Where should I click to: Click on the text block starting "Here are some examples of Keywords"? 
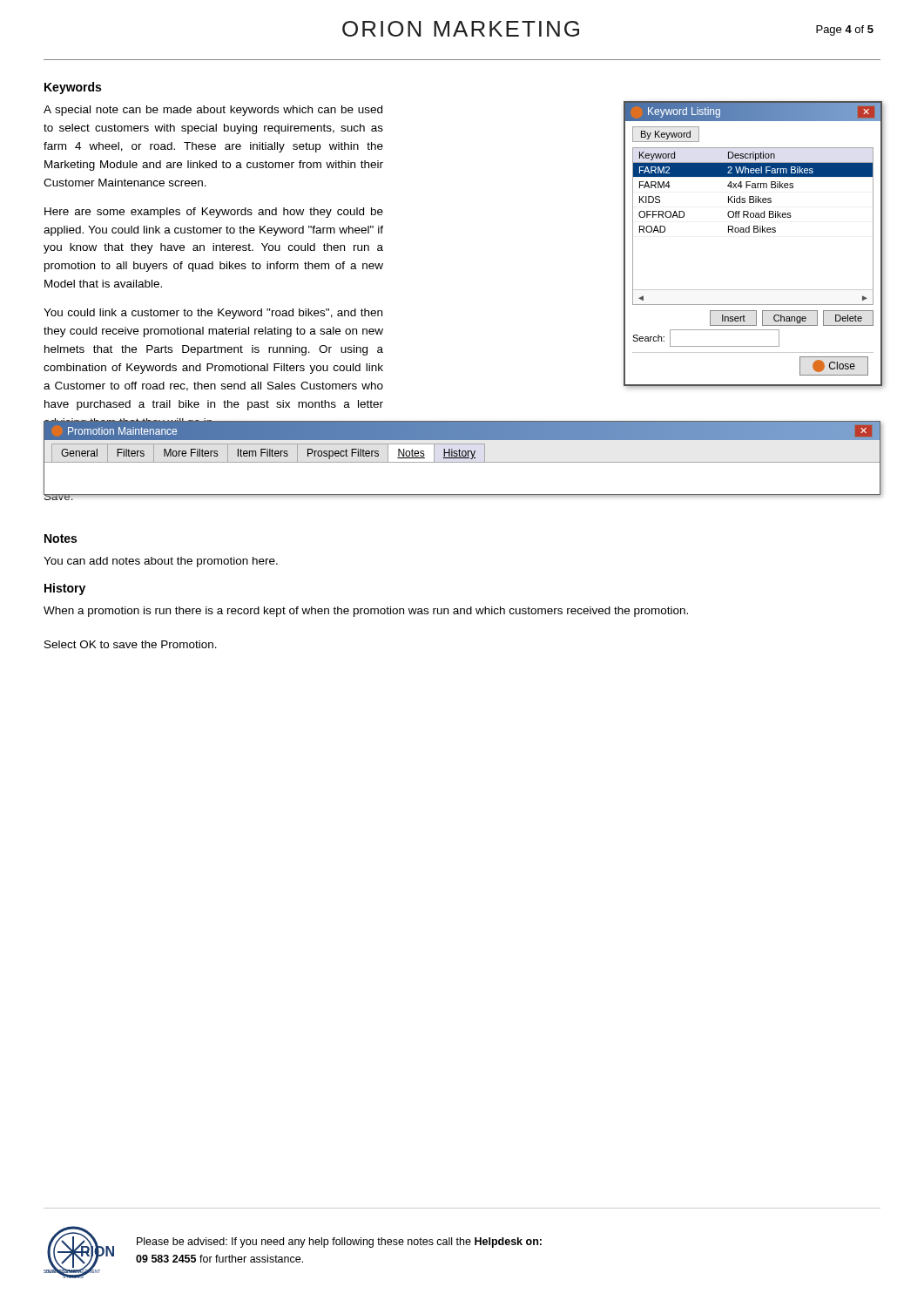(213, 247)
